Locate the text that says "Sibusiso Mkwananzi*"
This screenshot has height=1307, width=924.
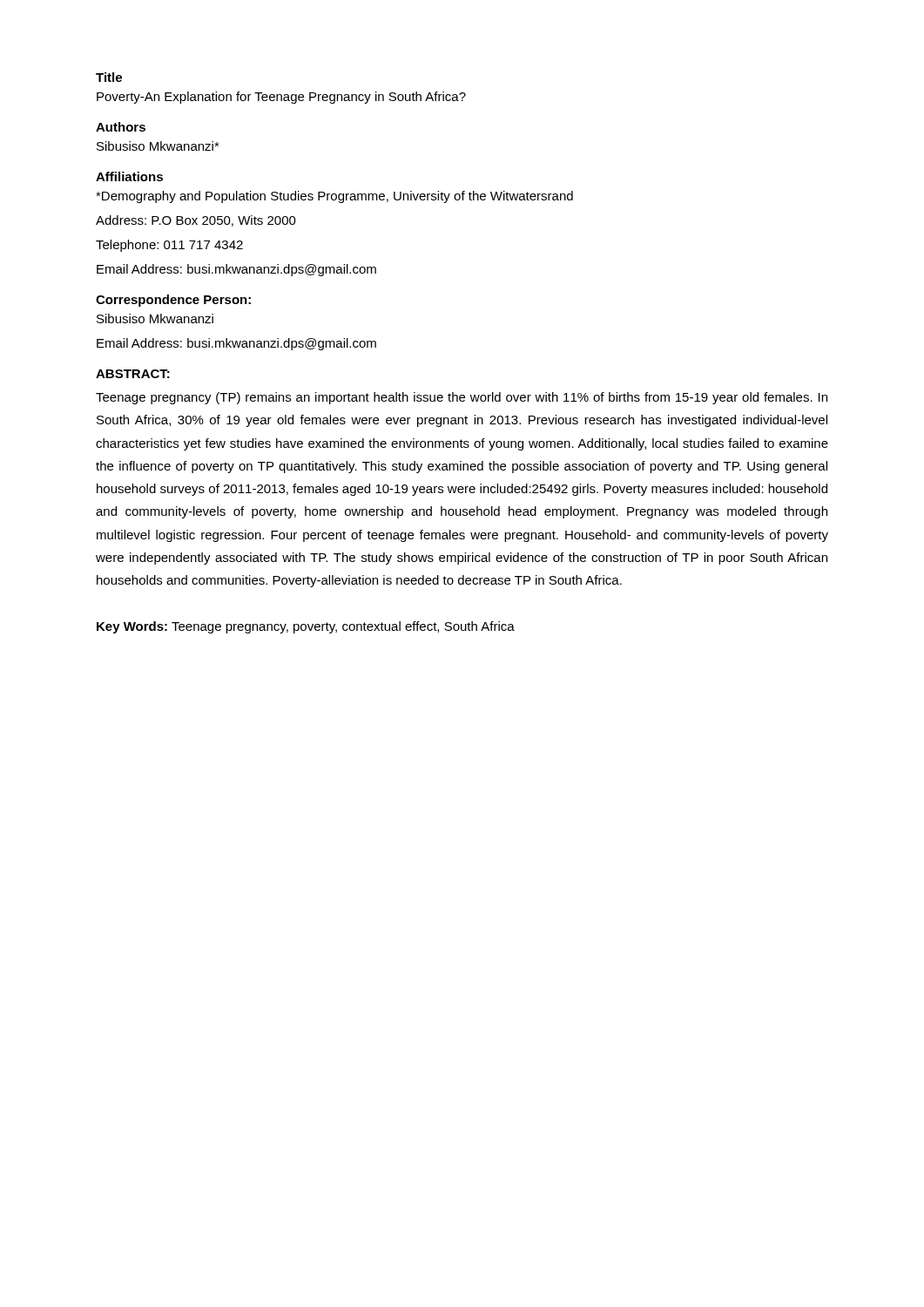[158, 146]
